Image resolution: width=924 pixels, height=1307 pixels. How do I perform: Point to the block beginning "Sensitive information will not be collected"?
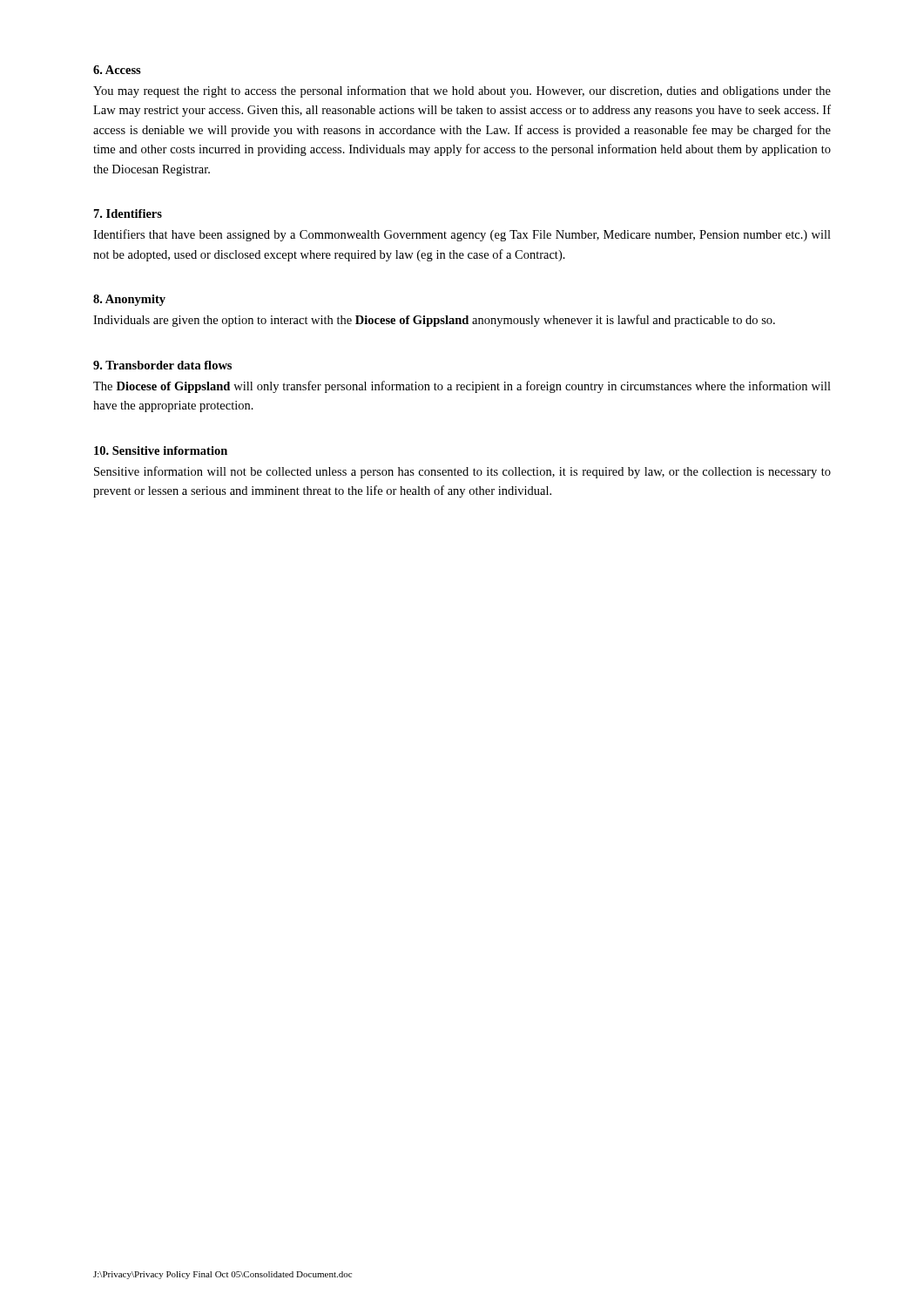(462, 481)
